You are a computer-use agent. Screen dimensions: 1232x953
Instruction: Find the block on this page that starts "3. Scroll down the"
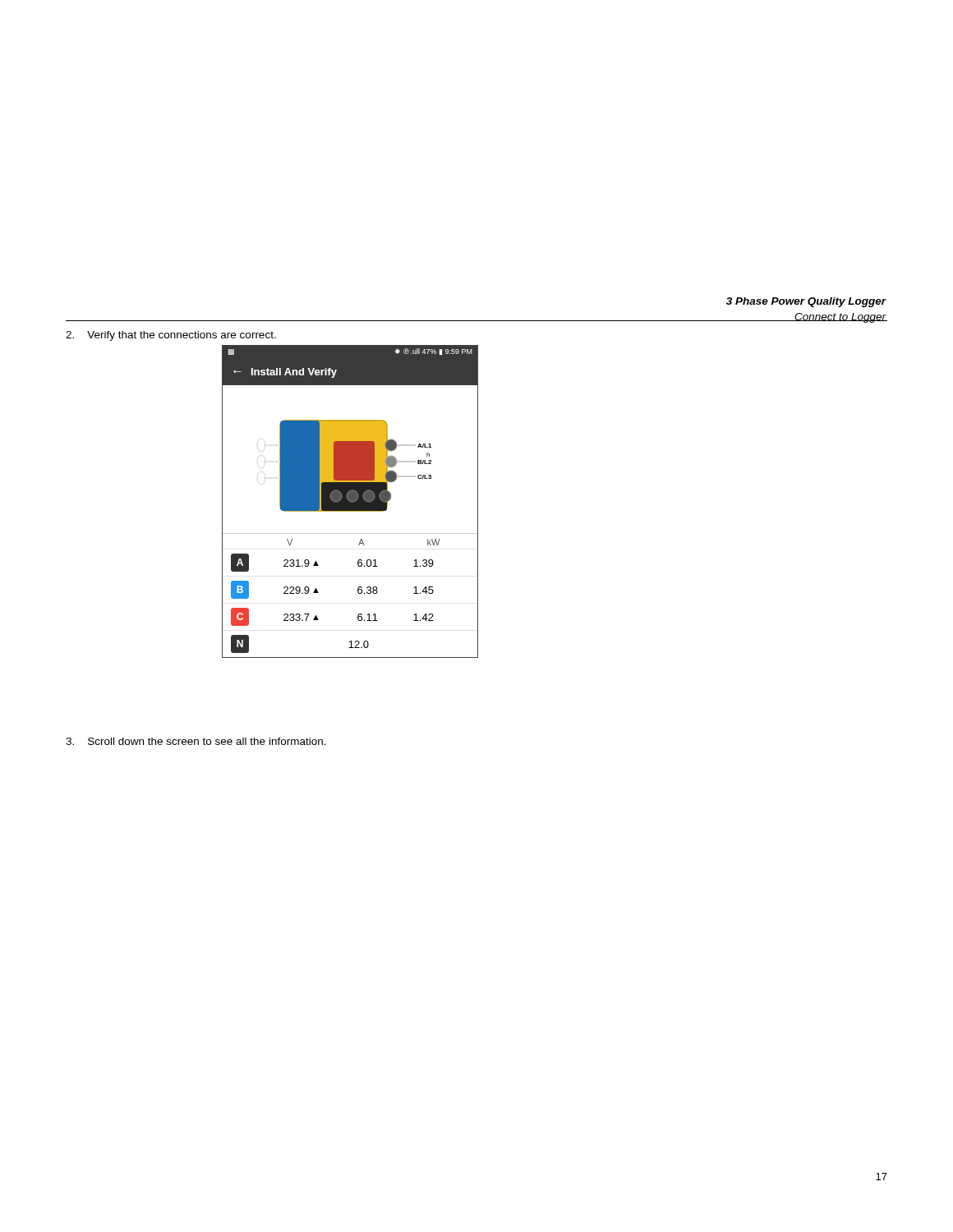point(196,741)
